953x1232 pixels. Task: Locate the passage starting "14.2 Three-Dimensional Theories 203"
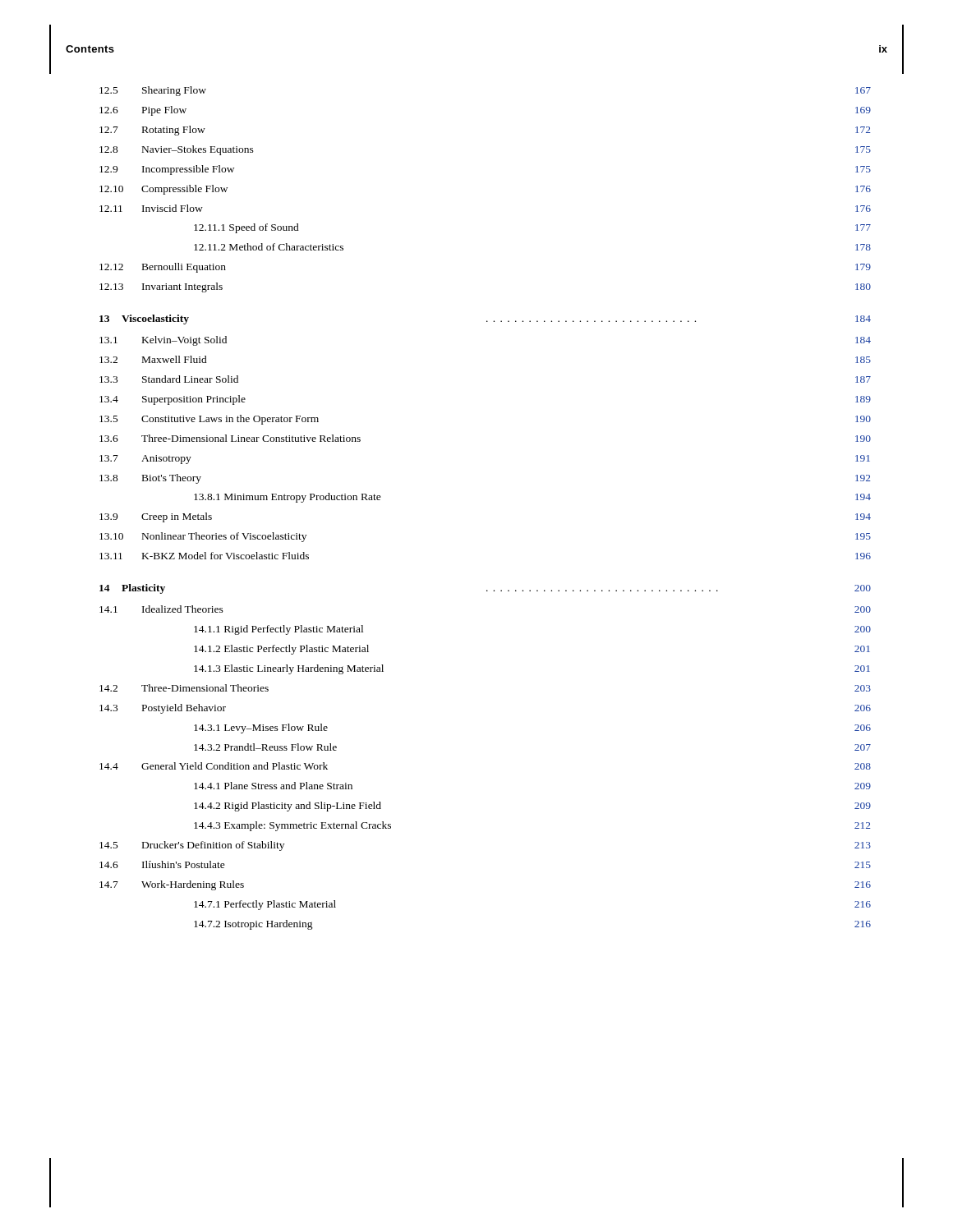[x=108, y=688]
